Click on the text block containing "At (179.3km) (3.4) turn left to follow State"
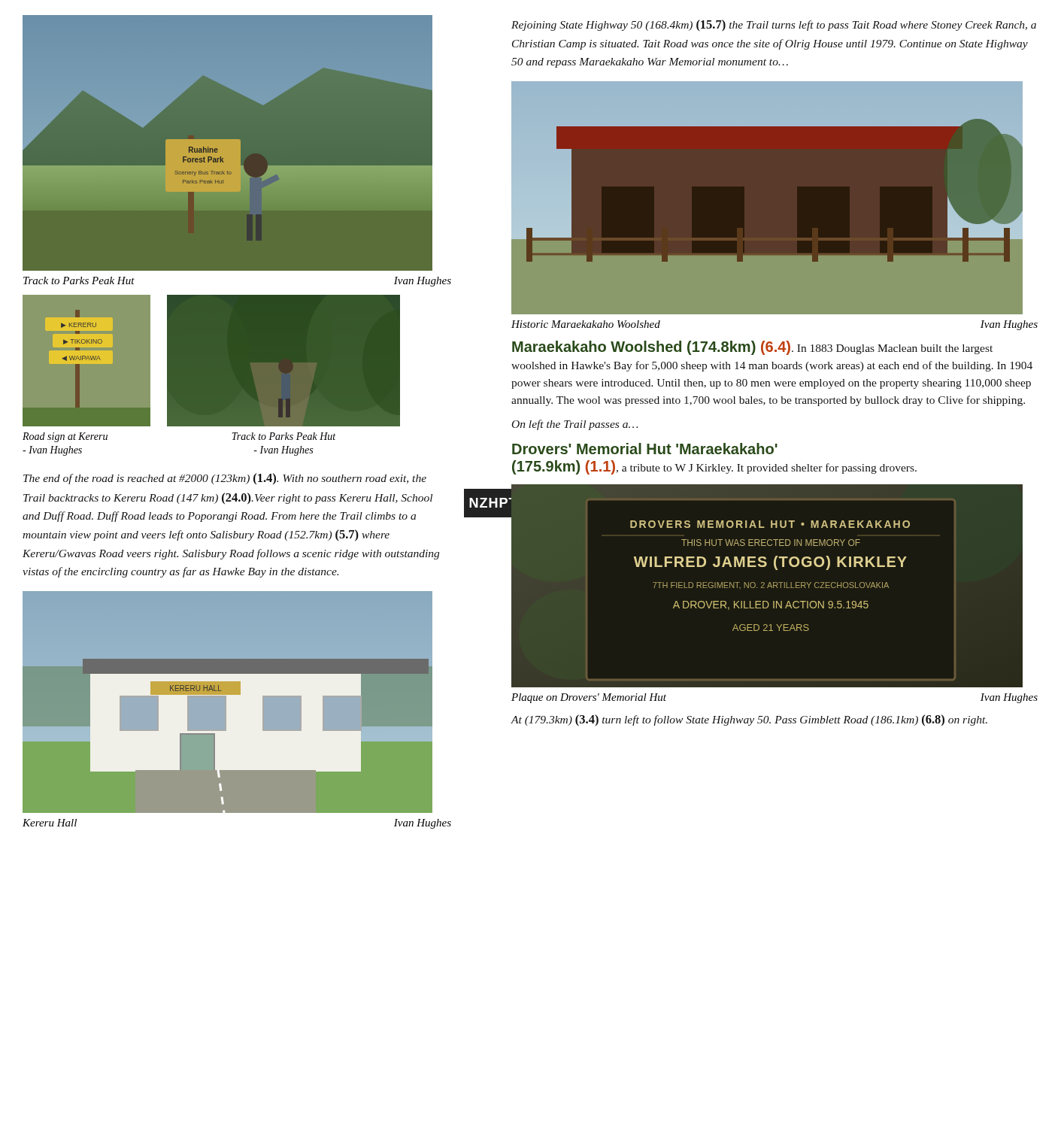 point(750,719)
